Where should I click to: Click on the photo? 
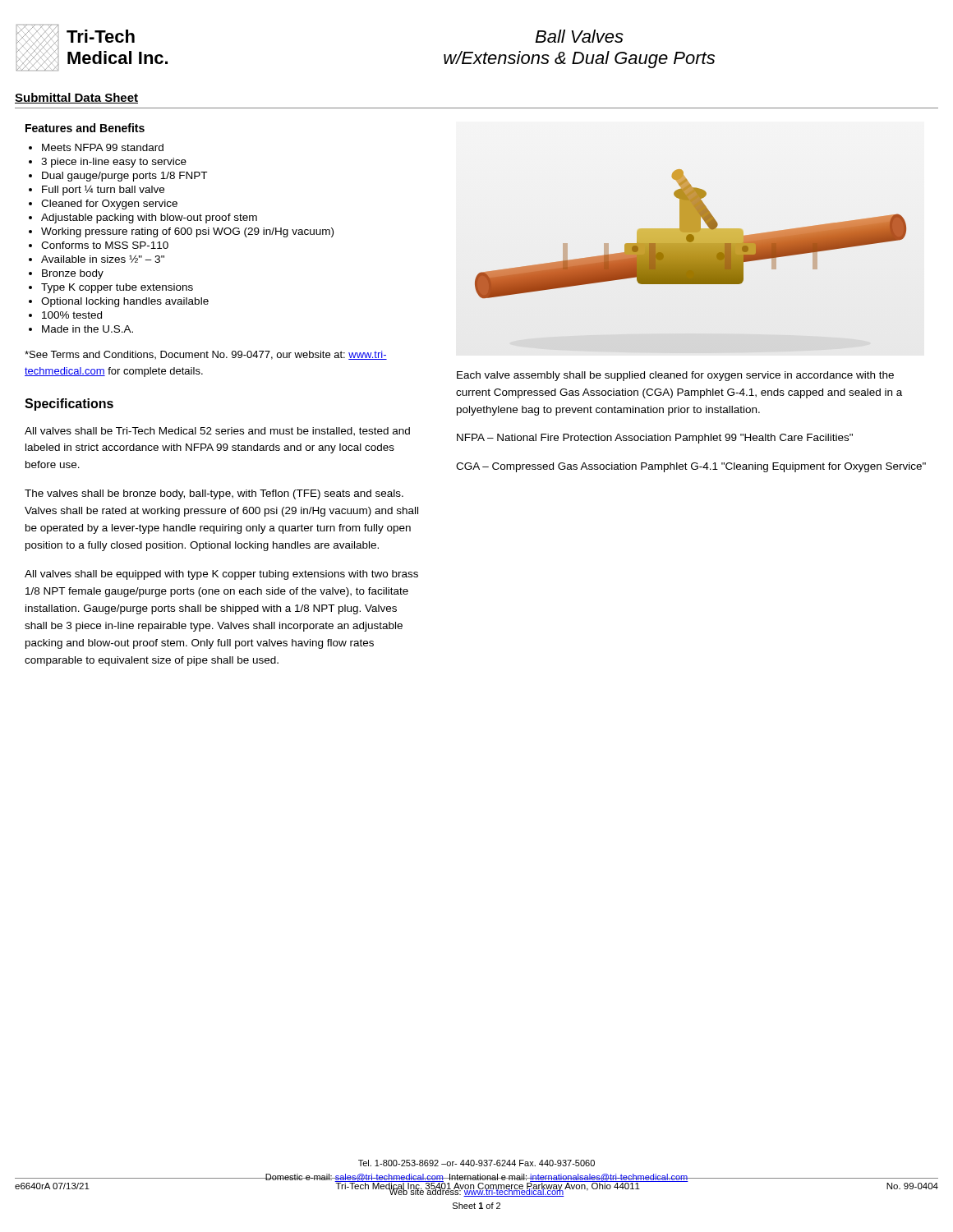(692, 239)
